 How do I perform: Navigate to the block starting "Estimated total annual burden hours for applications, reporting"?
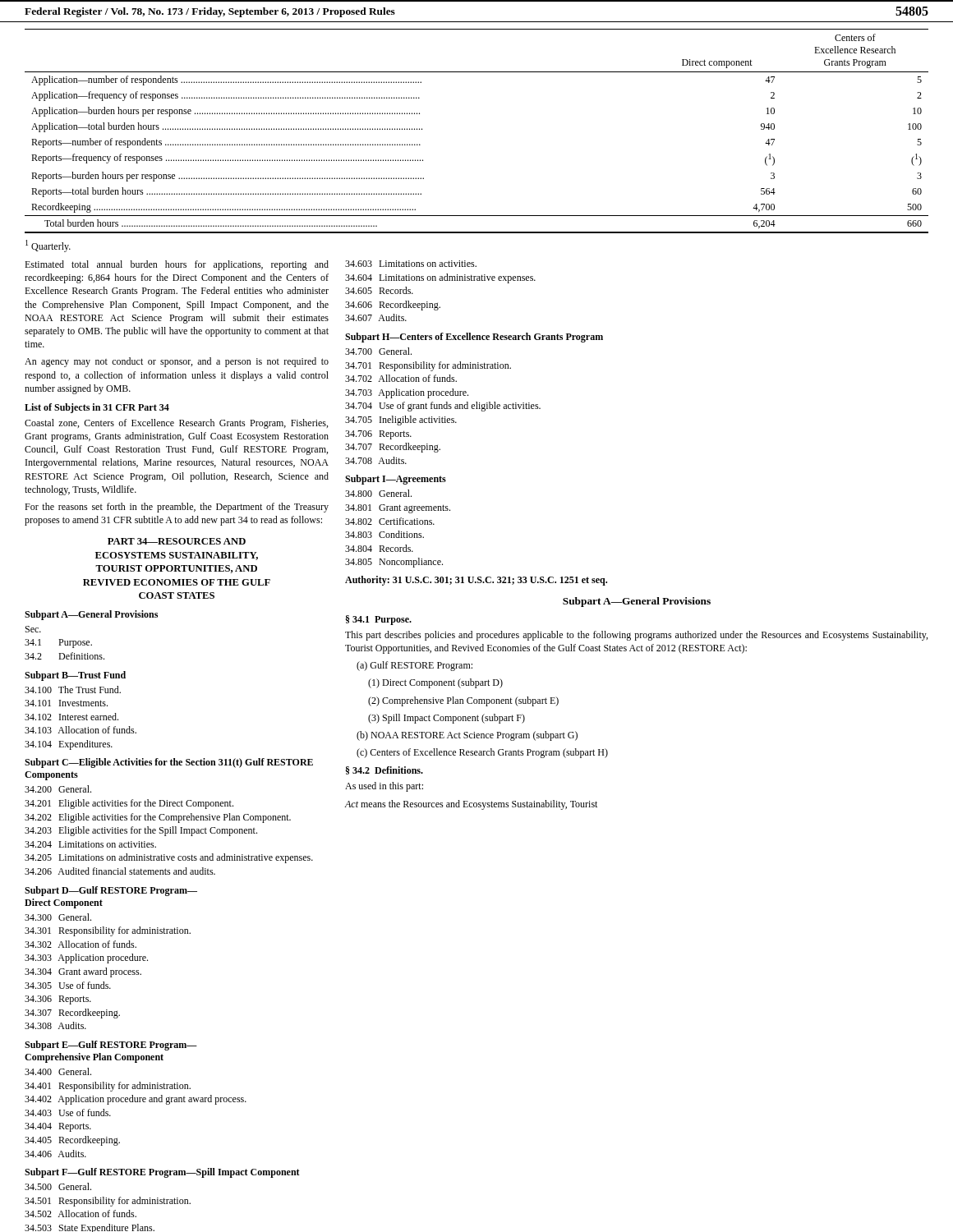point(177,304)
